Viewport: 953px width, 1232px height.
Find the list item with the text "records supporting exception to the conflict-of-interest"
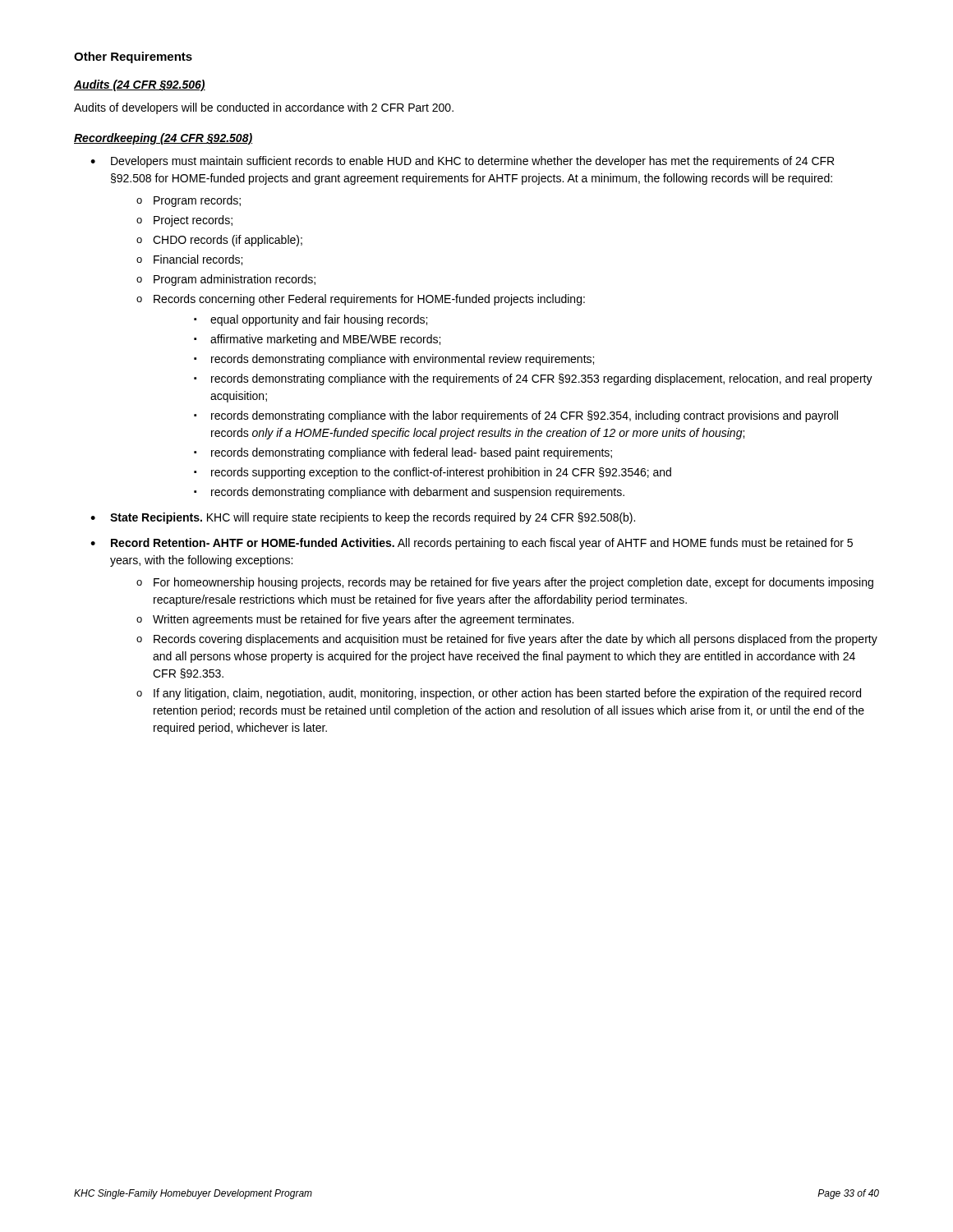point(441,472)
